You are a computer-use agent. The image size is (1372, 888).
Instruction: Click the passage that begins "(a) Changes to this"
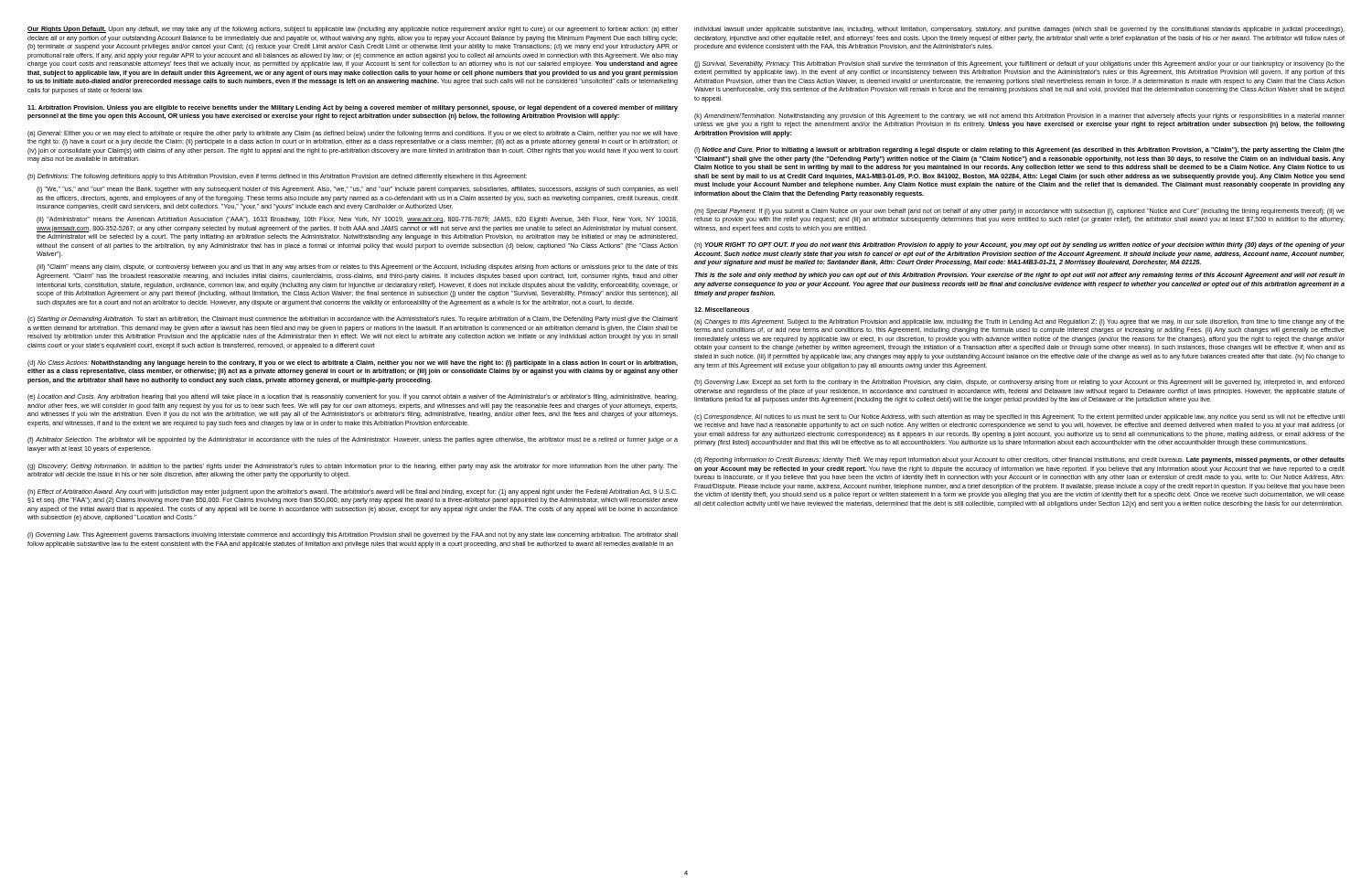click(x=1019, y=344)
